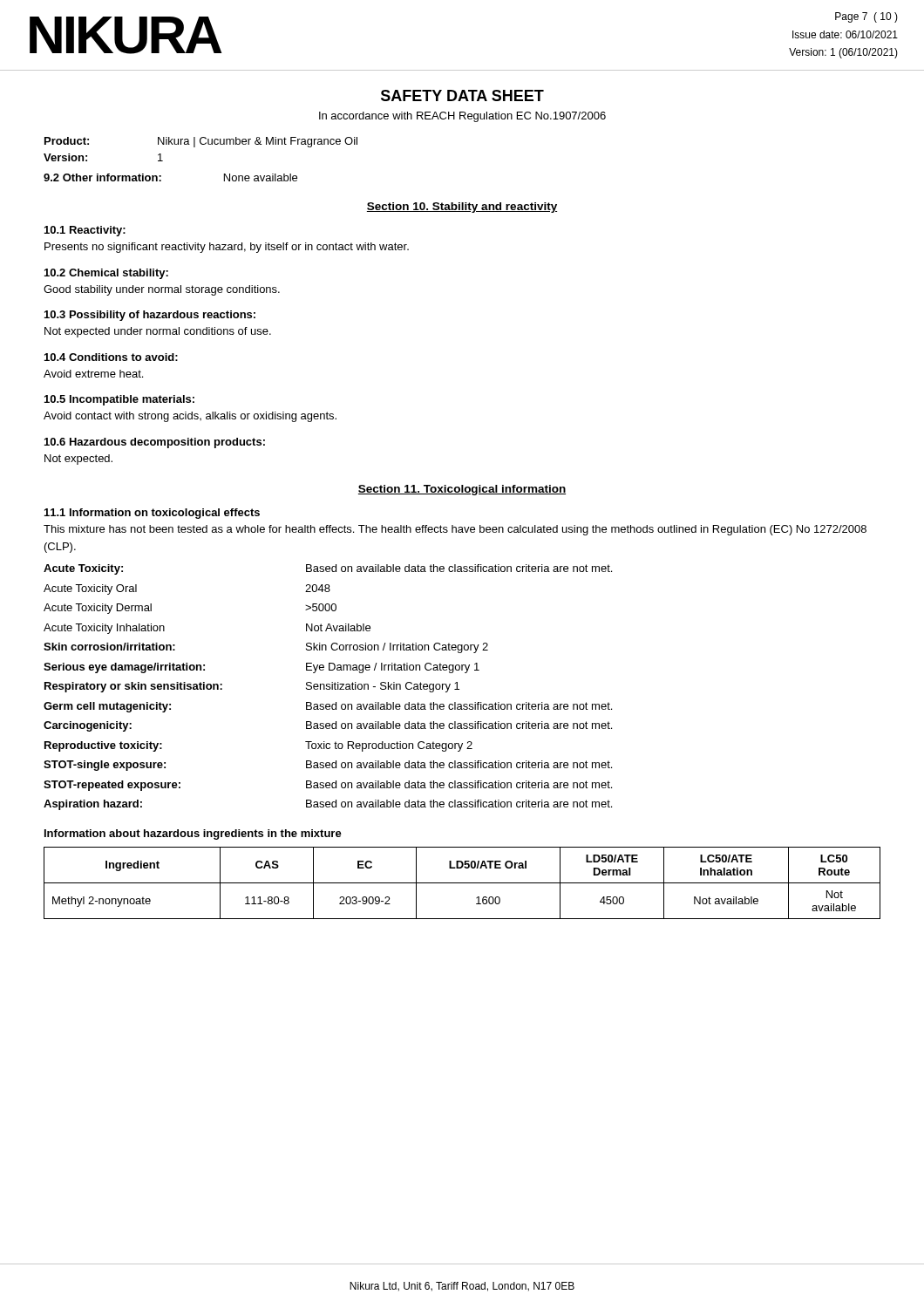Viewport: 924px width, 1308px height.
Task: Click where it says "11.1 Information on toxicological effects"
Action: pyautogui.click(x=152, y=512)
